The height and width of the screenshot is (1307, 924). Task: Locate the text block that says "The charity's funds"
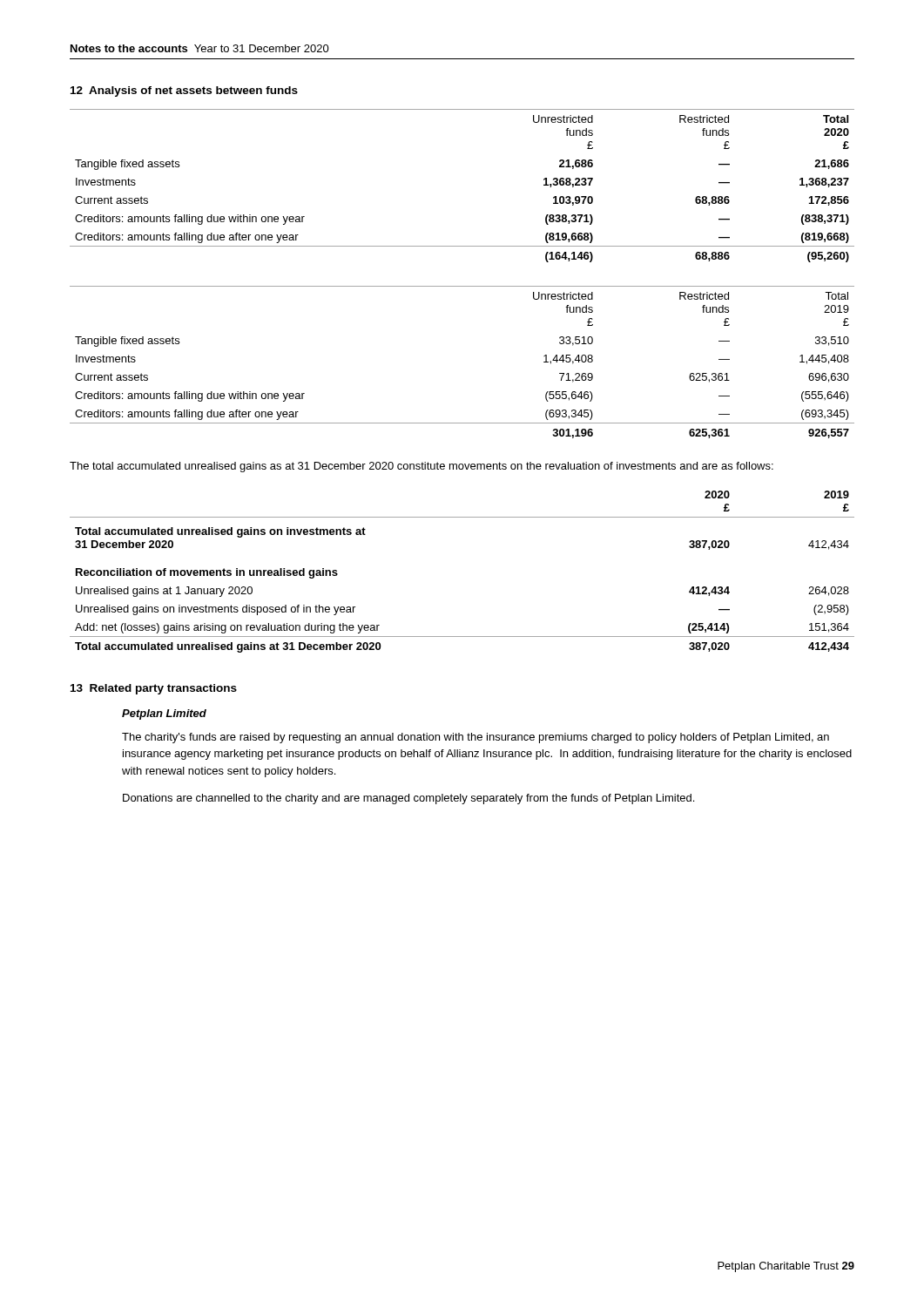[x=487, y=753]
